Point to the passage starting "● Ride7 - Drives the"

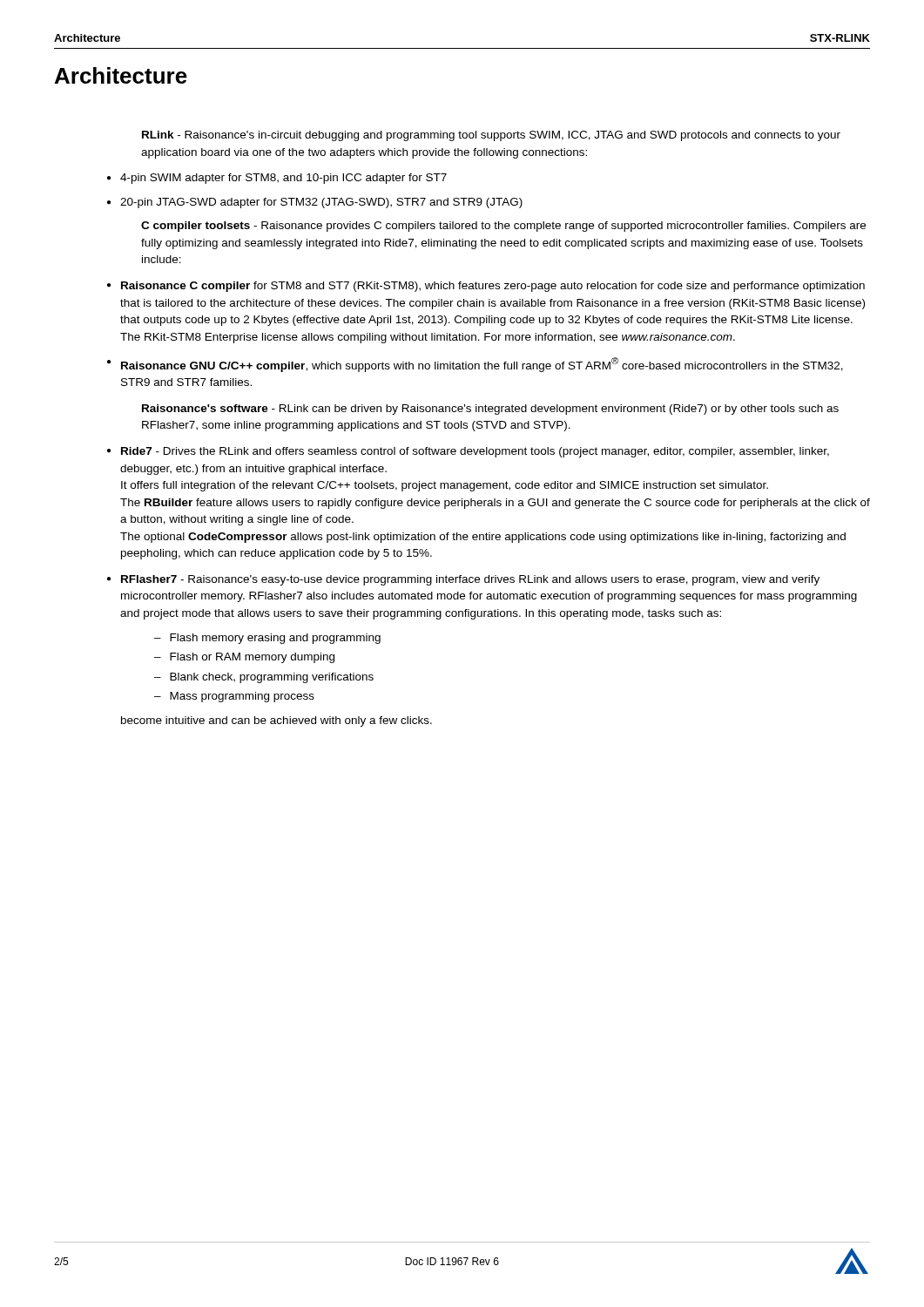tap(488, 502)
